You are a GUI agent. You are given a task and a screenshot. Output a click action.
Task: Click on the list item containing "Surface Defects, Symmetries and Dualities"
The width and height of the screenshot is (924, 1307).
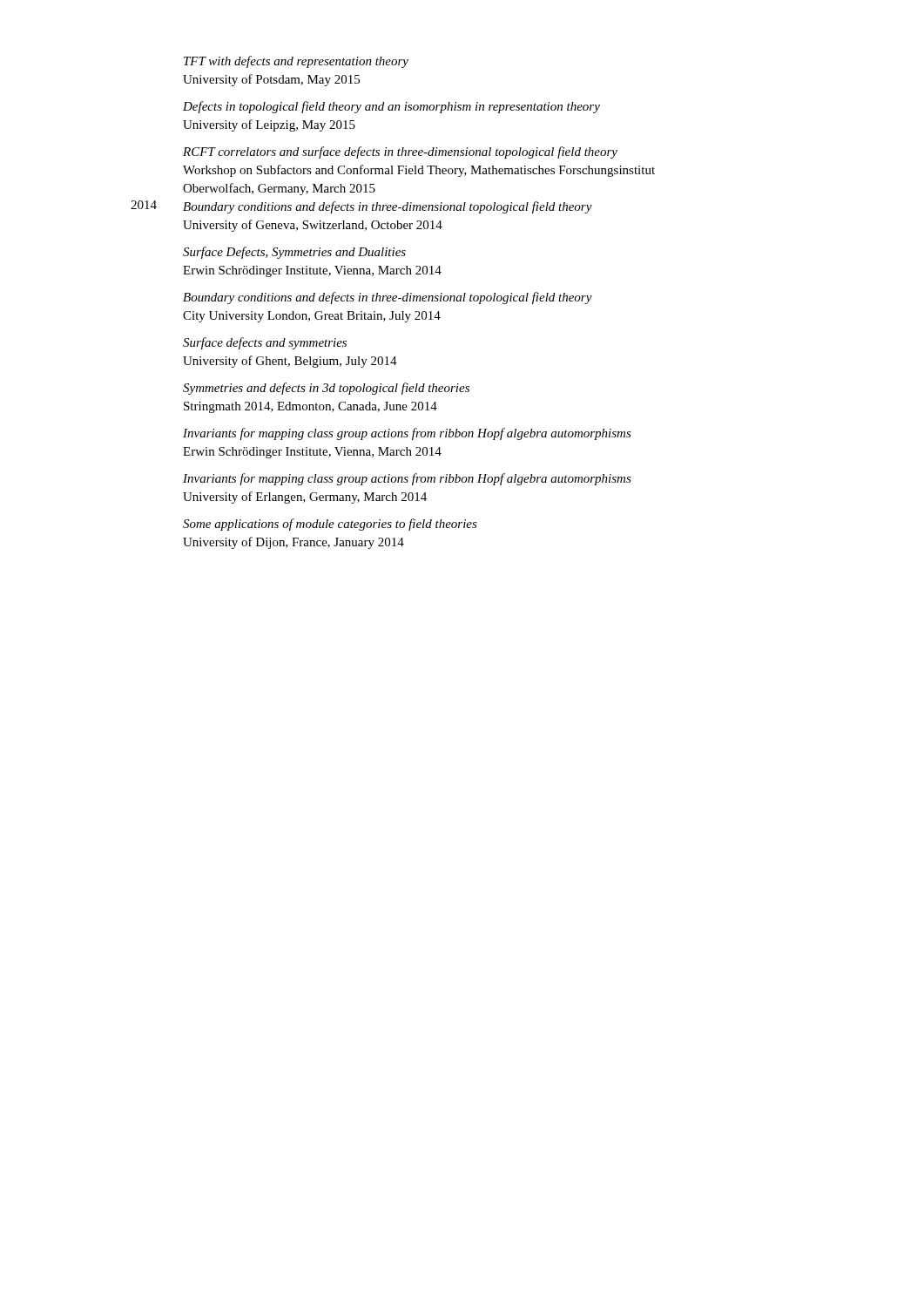312,261
